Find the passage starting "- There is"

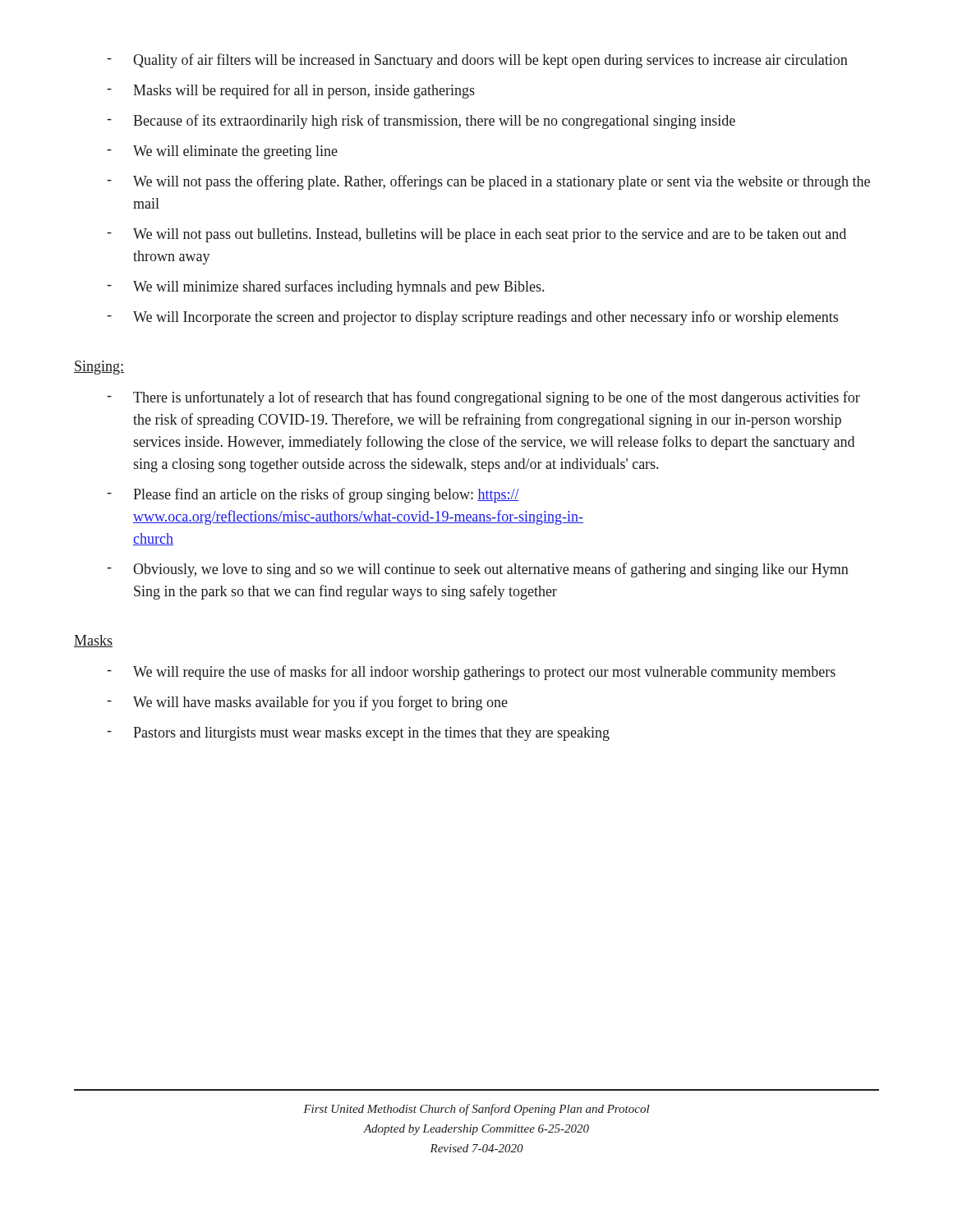[493, 431]
